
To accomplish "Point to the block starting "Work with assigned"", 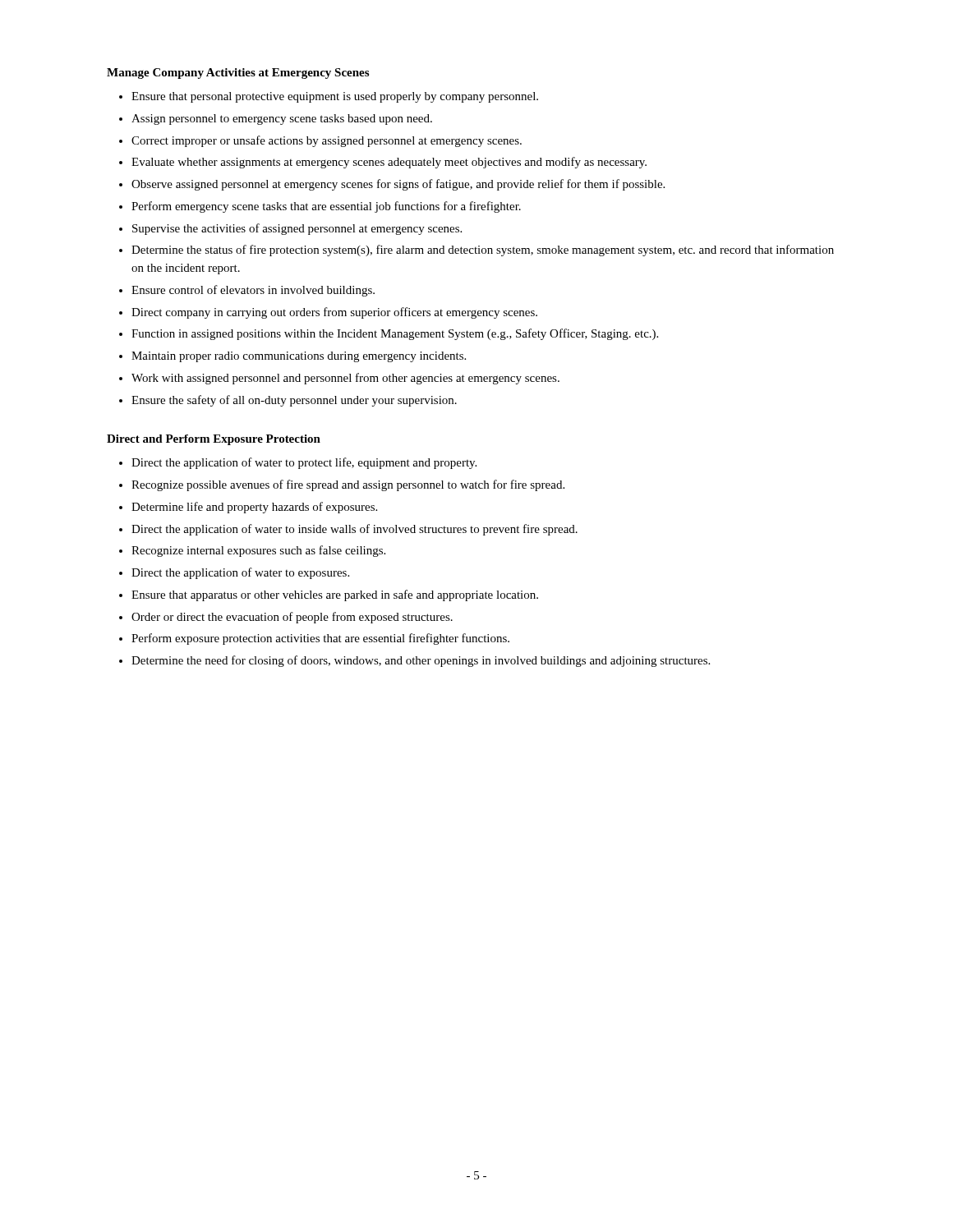I will pos(476,378).
